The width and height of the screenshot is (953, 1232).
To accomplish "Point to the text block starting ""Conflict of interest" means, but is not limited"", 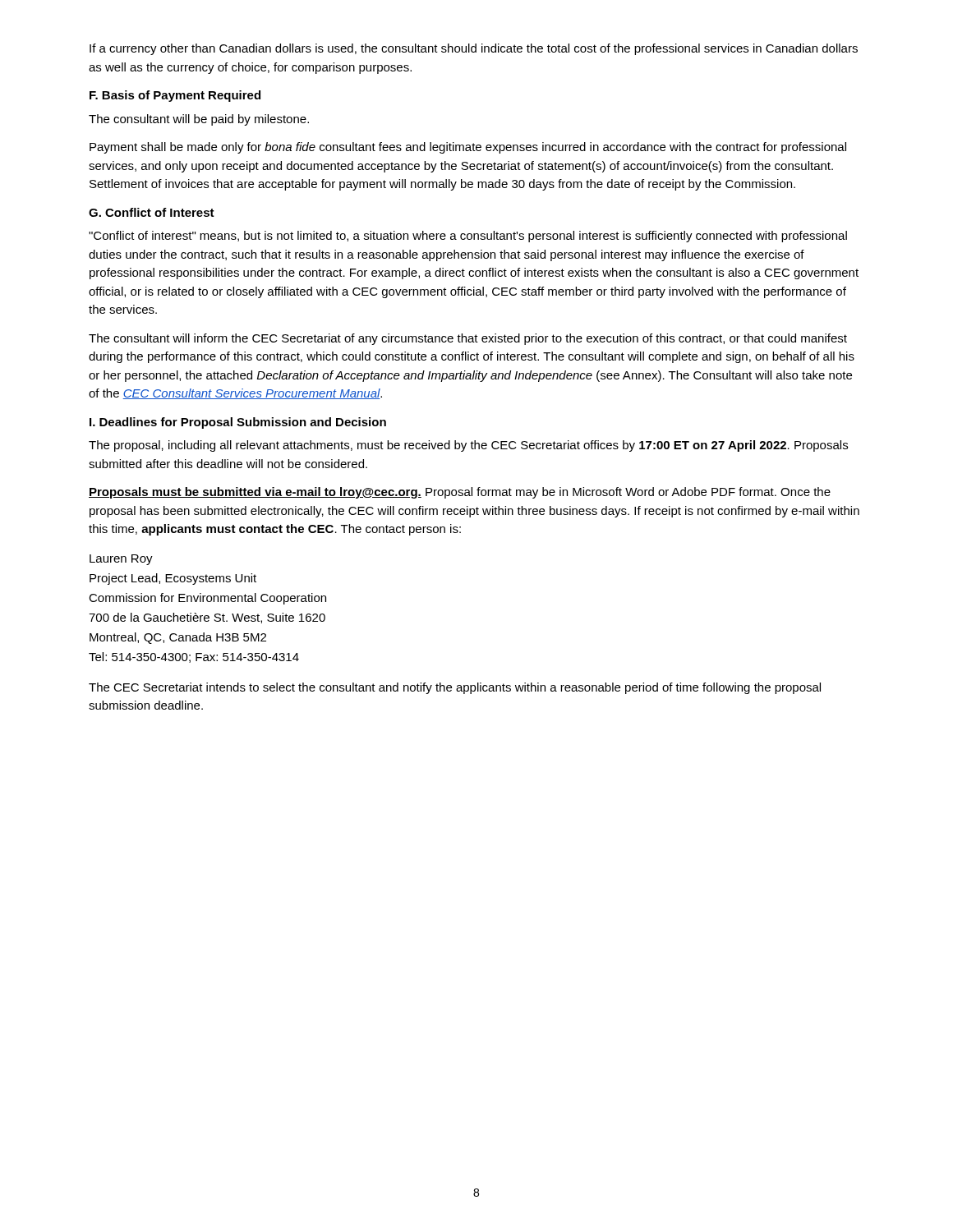I will [476, 273].
